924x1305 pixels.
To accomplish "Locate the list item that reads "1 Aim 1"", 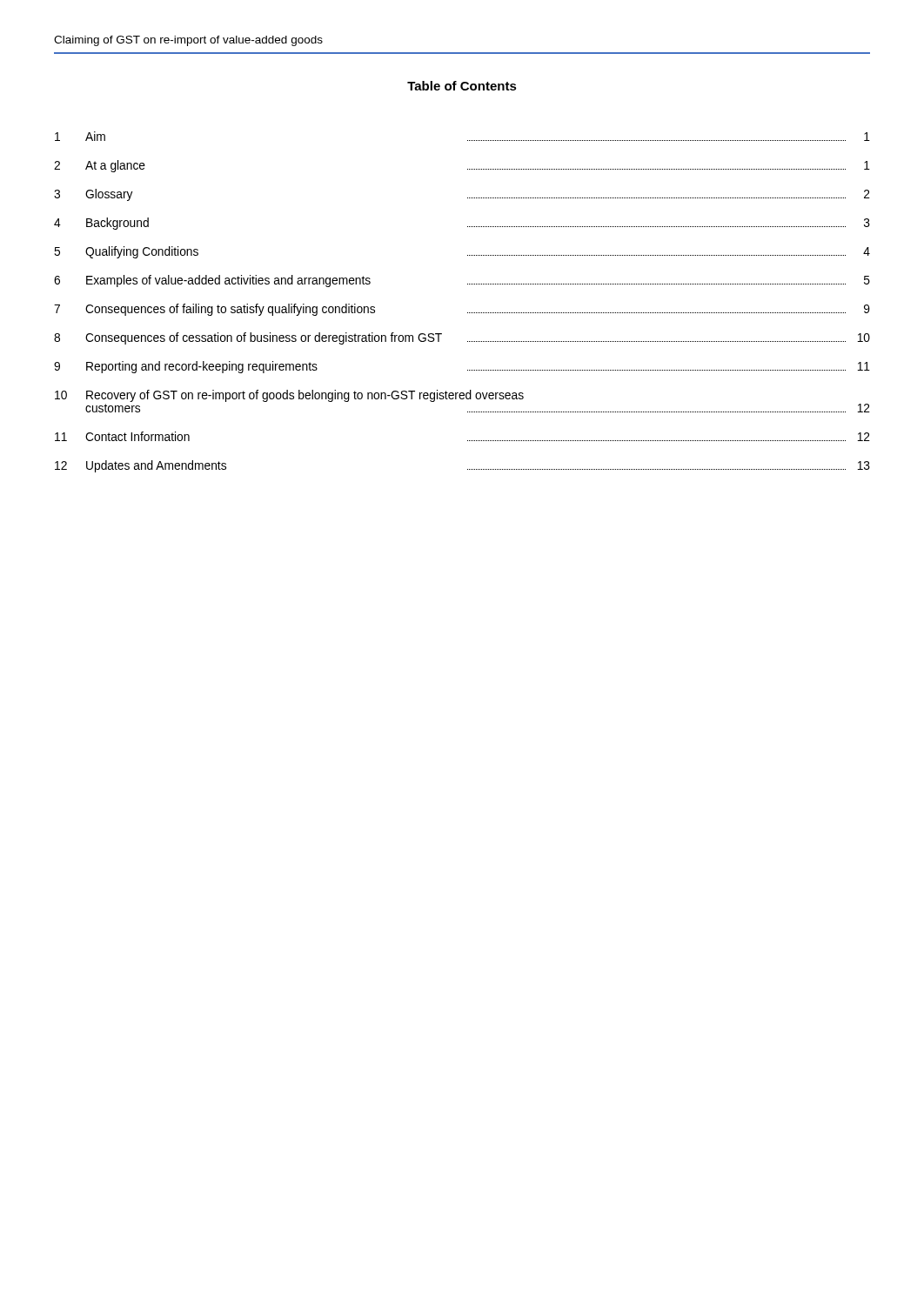I will (462, 137).
